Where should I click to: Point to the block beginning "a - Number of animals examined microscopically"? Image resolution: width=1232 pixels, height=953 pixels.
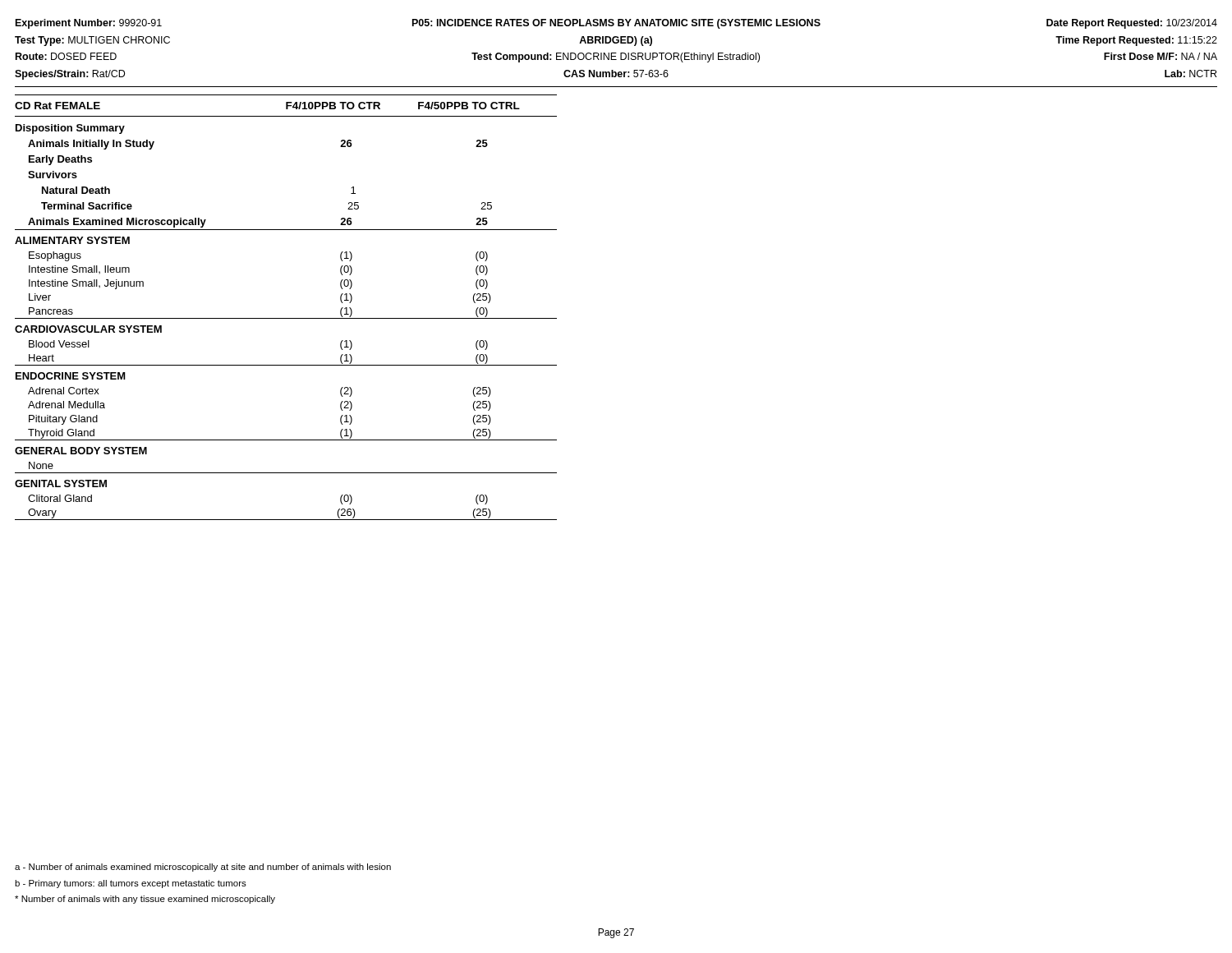[203, 883]
